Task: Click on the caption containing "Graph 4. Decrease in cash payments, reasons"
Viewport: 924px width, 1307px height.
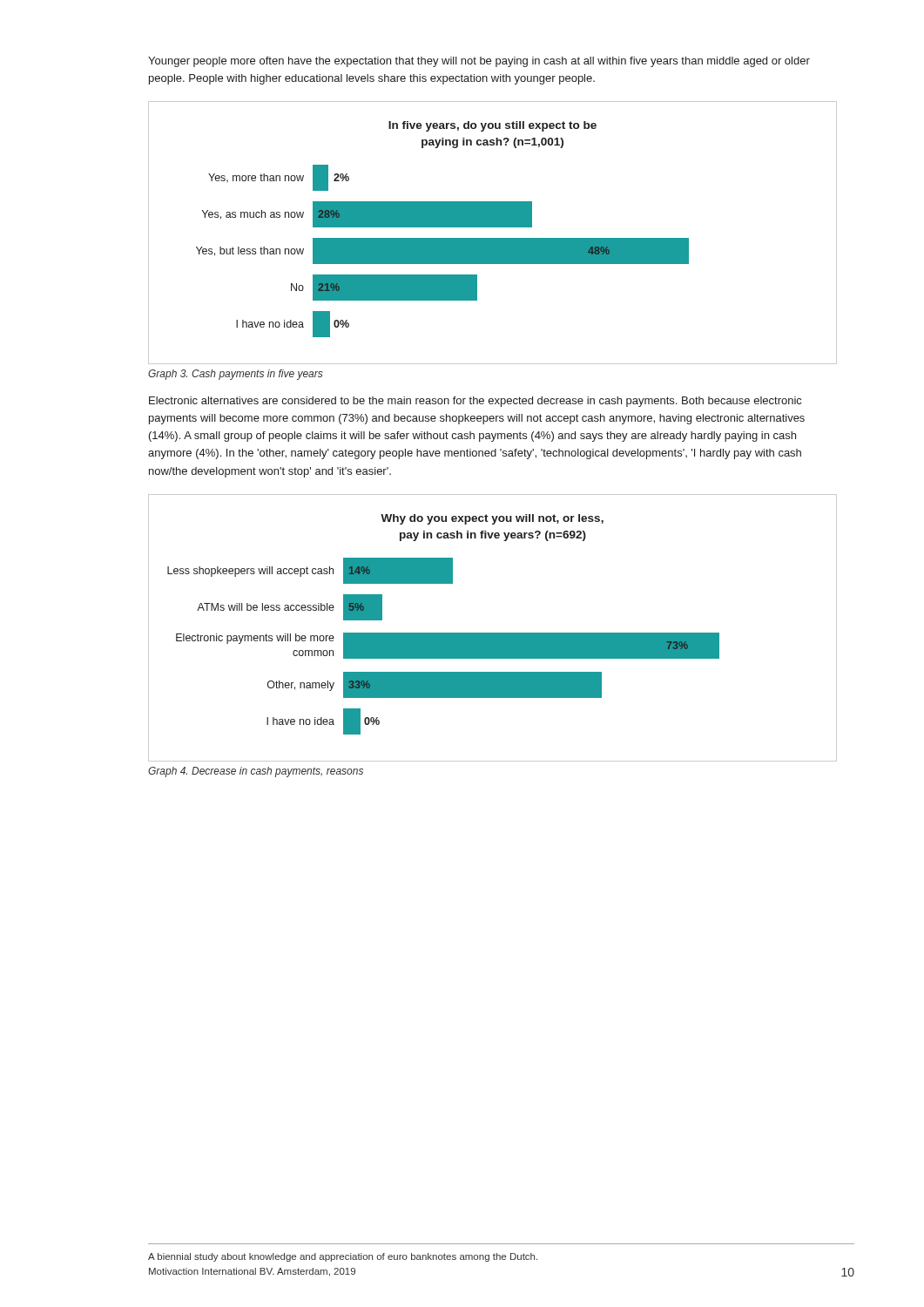Action: pyautogui.click(x=256, y=771)
